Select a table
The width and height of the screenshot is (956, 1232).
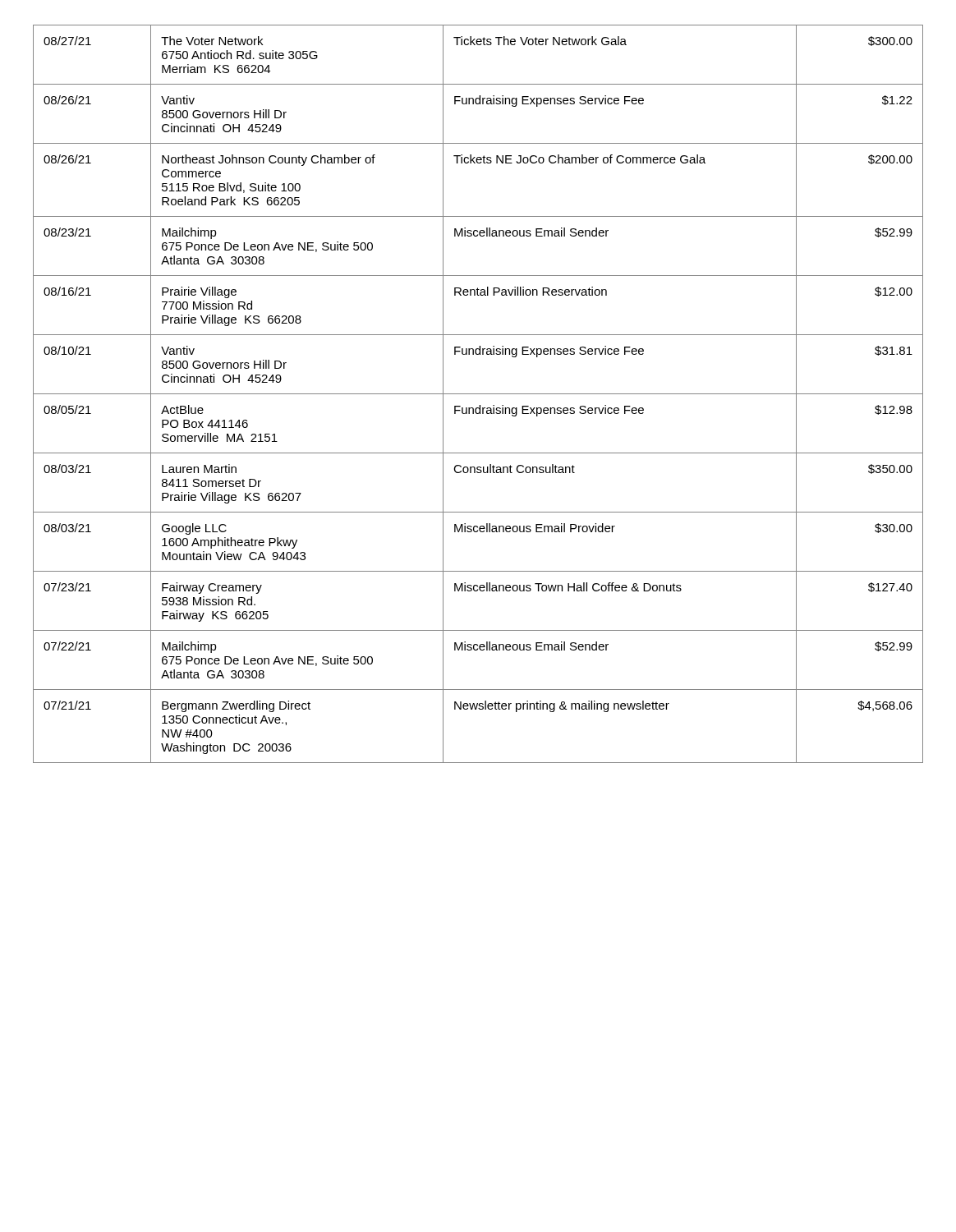(478, 394)
